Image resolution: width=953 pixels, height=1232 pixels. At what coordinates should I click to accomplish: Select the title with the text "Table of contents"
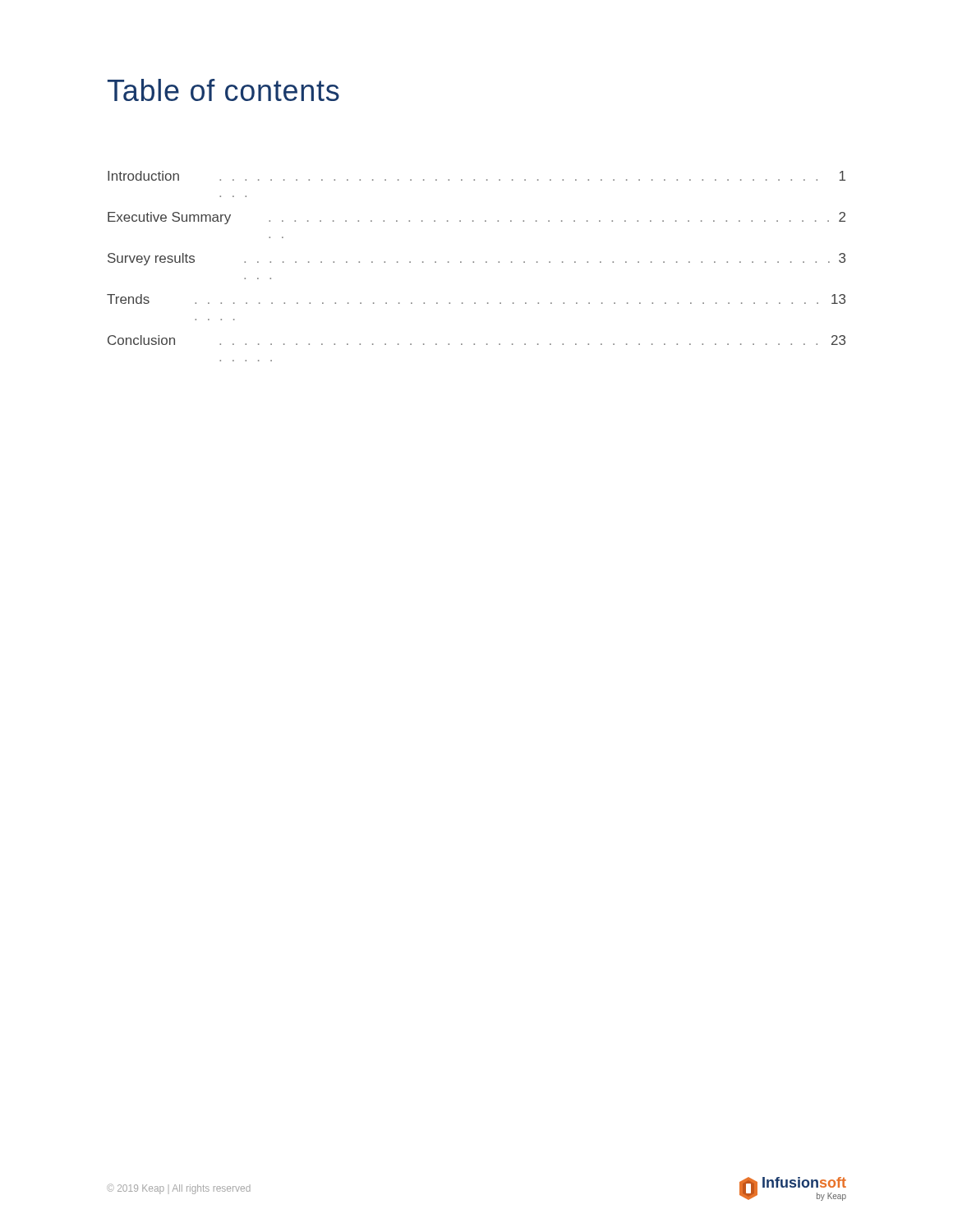(x=224, y=91)
